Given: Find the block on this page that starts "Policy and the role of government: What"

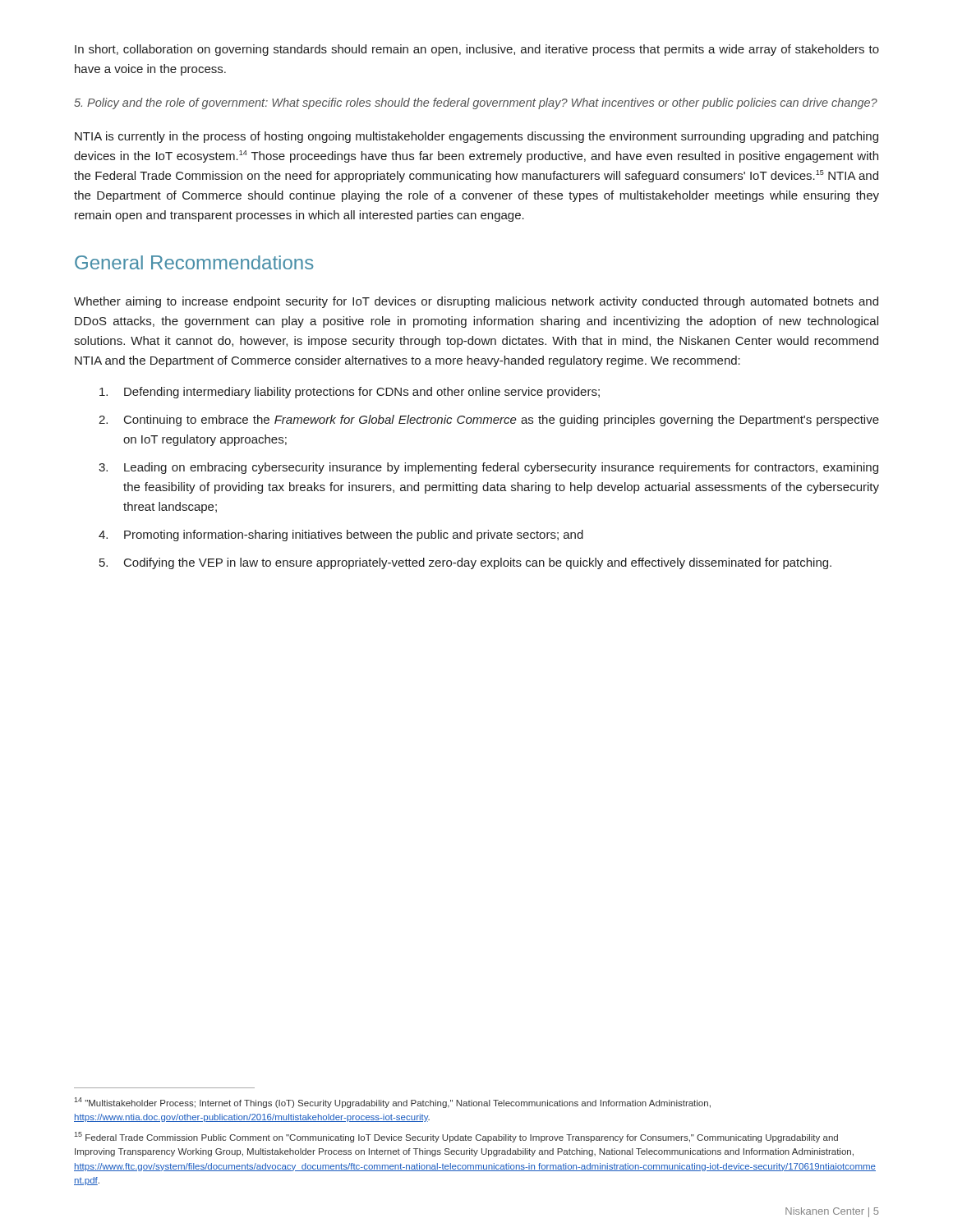Looking at the screenshot, I should [x=476, y=103].
